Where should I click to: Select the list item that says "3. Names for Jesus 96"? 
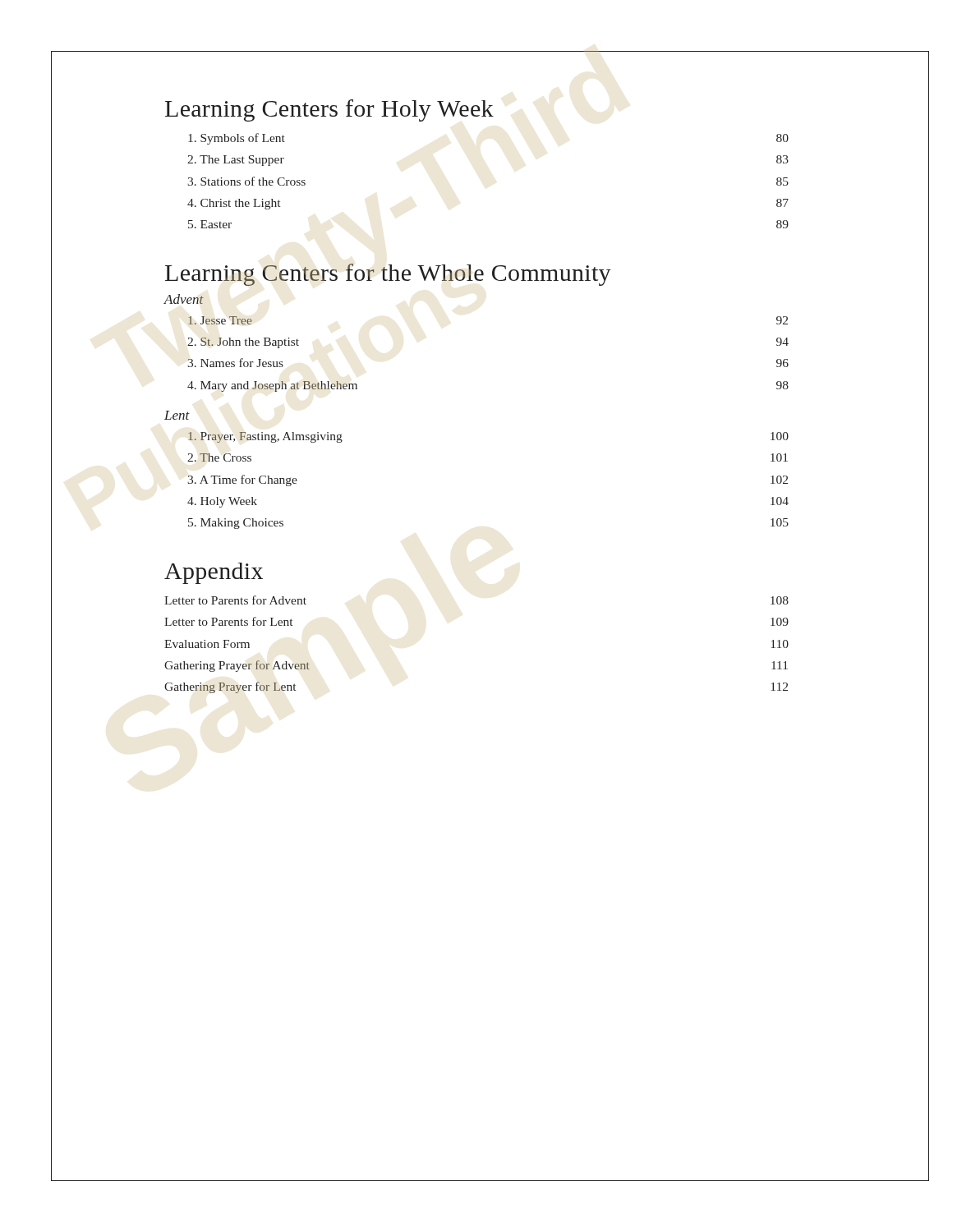[x=233, y=362]
